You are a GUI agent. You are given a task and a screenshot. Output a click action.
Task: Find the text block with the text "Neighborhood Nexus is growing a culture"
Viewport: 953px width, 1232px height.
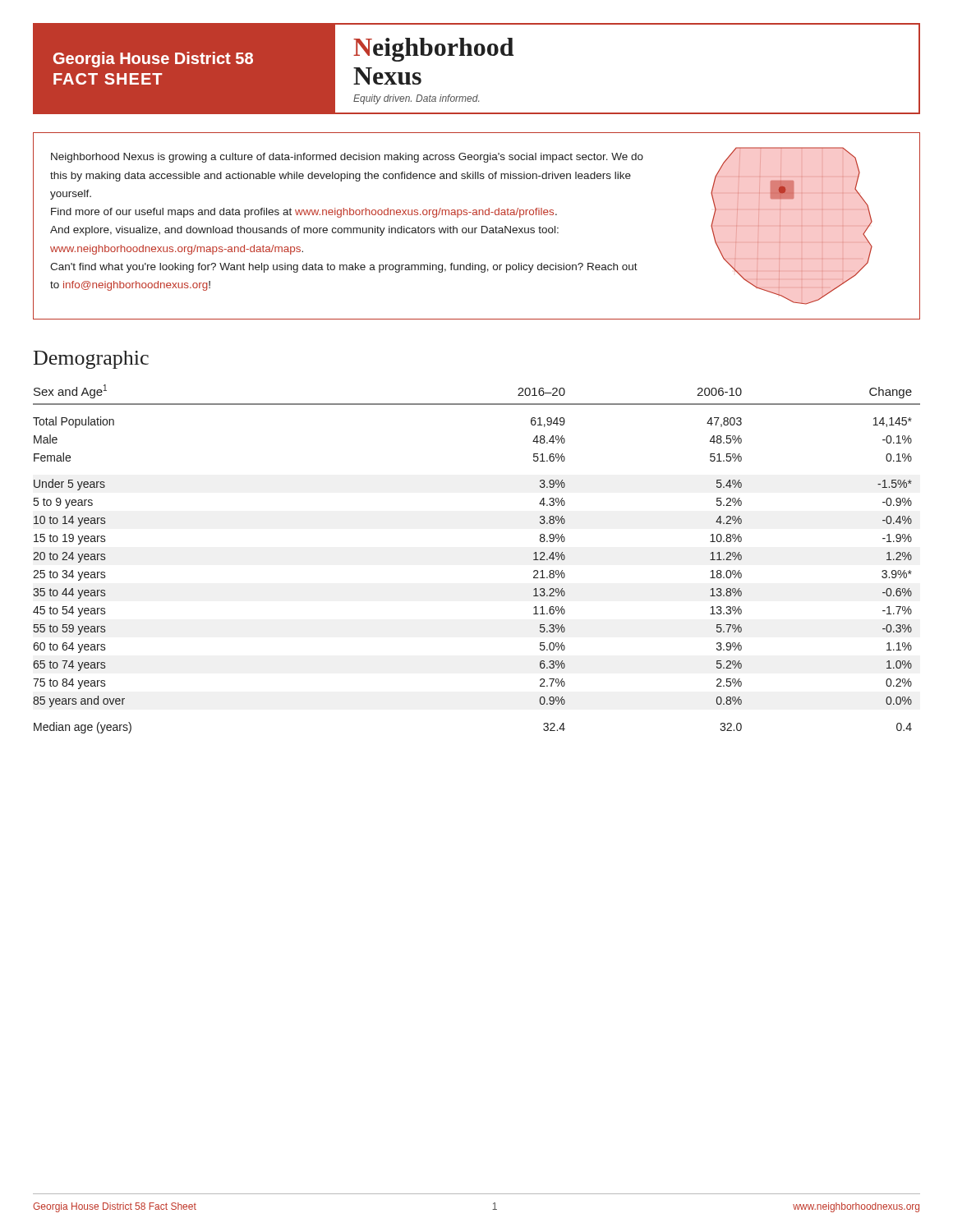click(x=347, y=221)
